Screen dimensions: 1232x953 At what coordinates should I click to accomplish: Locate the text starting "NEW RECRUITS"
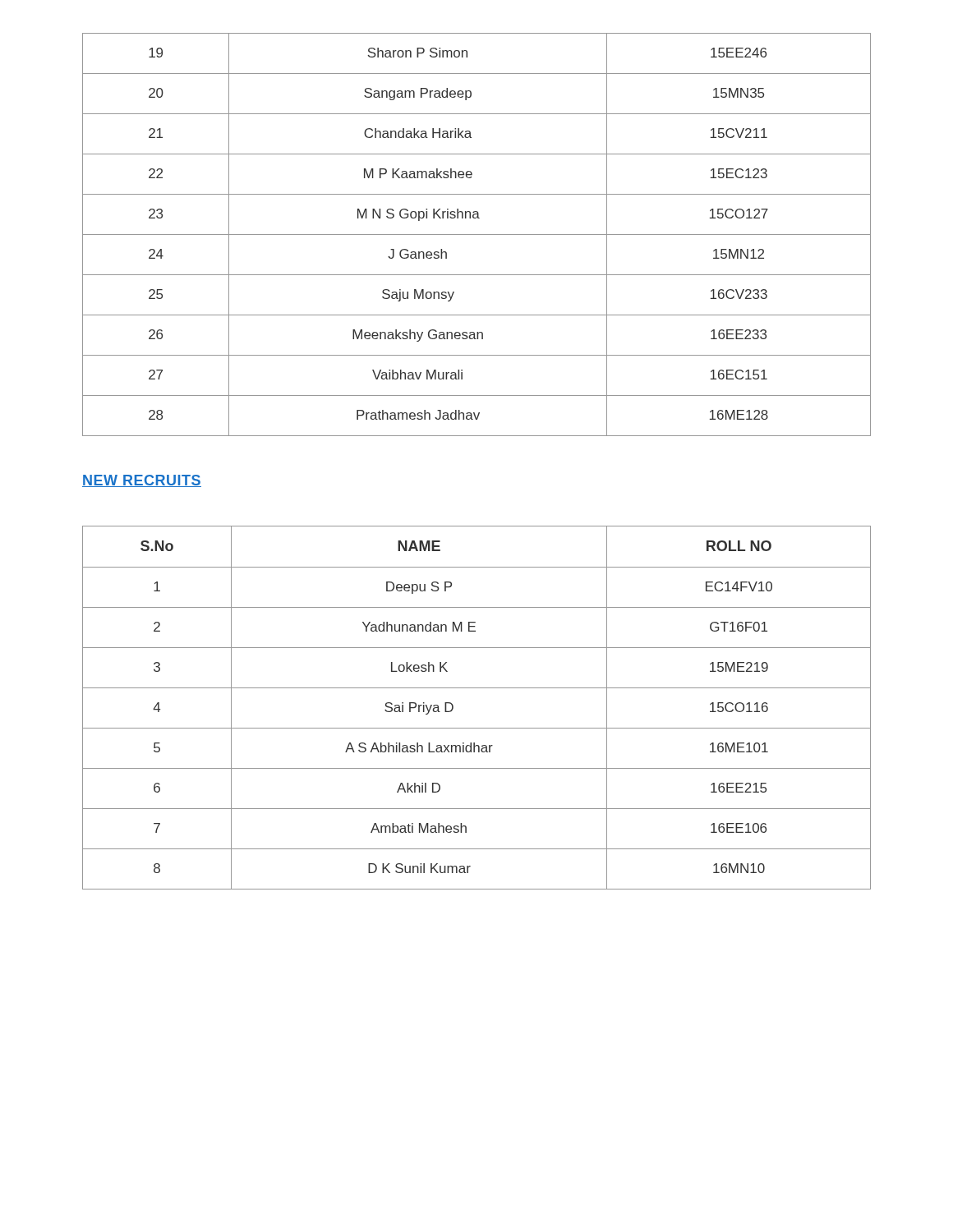142,481
